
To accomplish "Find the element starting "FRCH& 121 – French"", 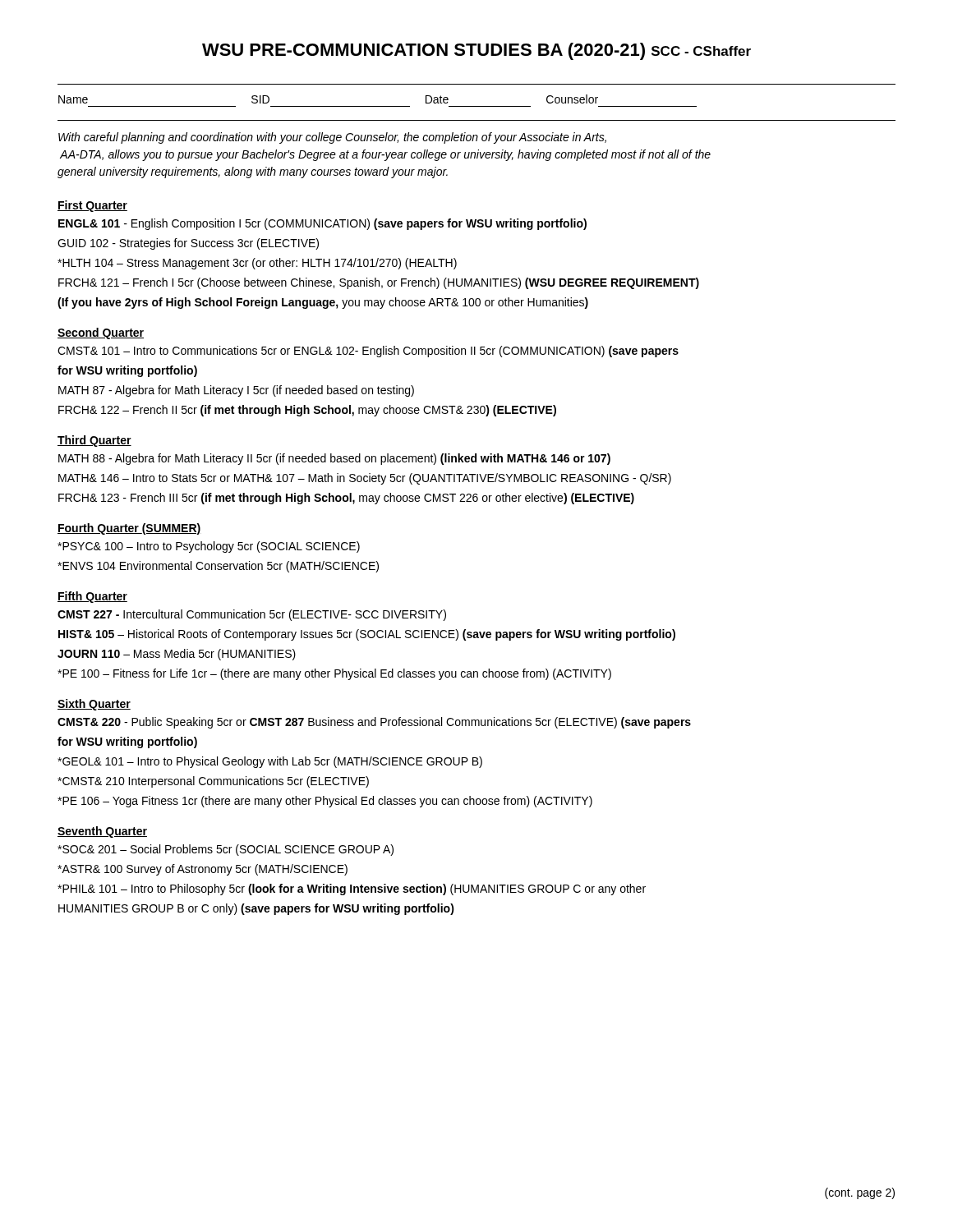I will [x=378, y=283].
